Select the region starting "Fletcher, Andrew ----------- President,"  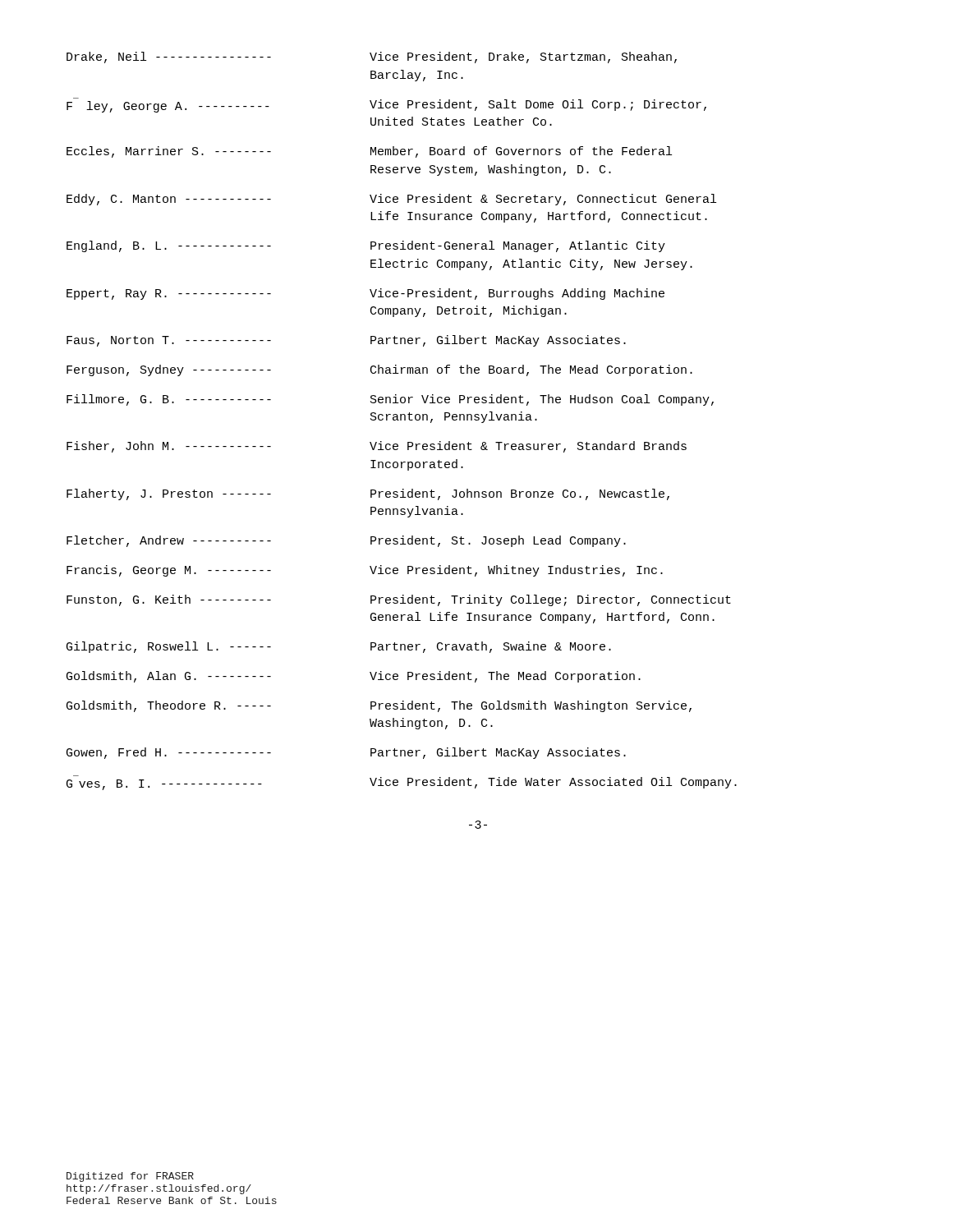point(478,542)
